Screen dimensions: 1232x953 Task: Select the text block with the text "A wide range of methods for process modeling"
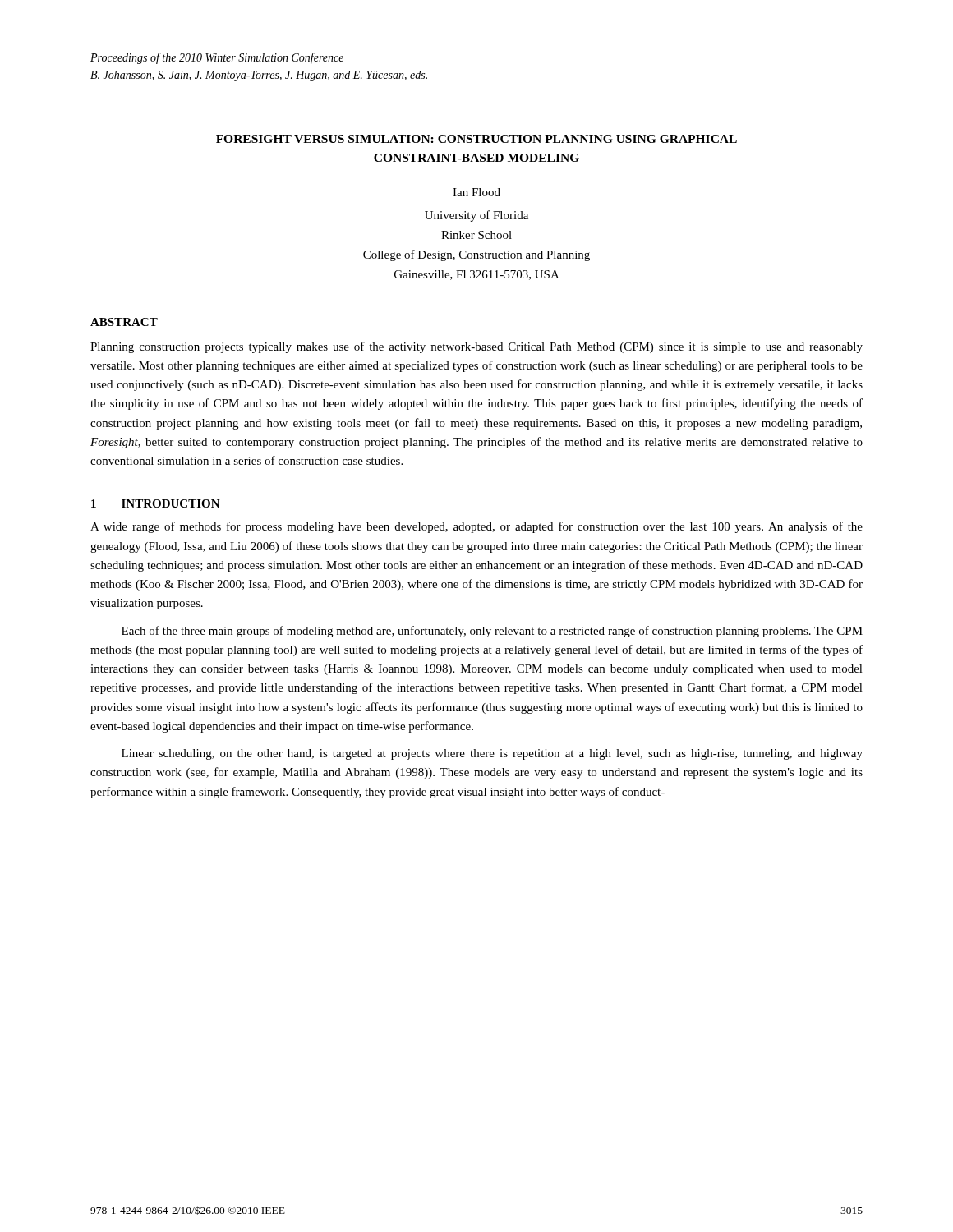(x=476, y=565)
